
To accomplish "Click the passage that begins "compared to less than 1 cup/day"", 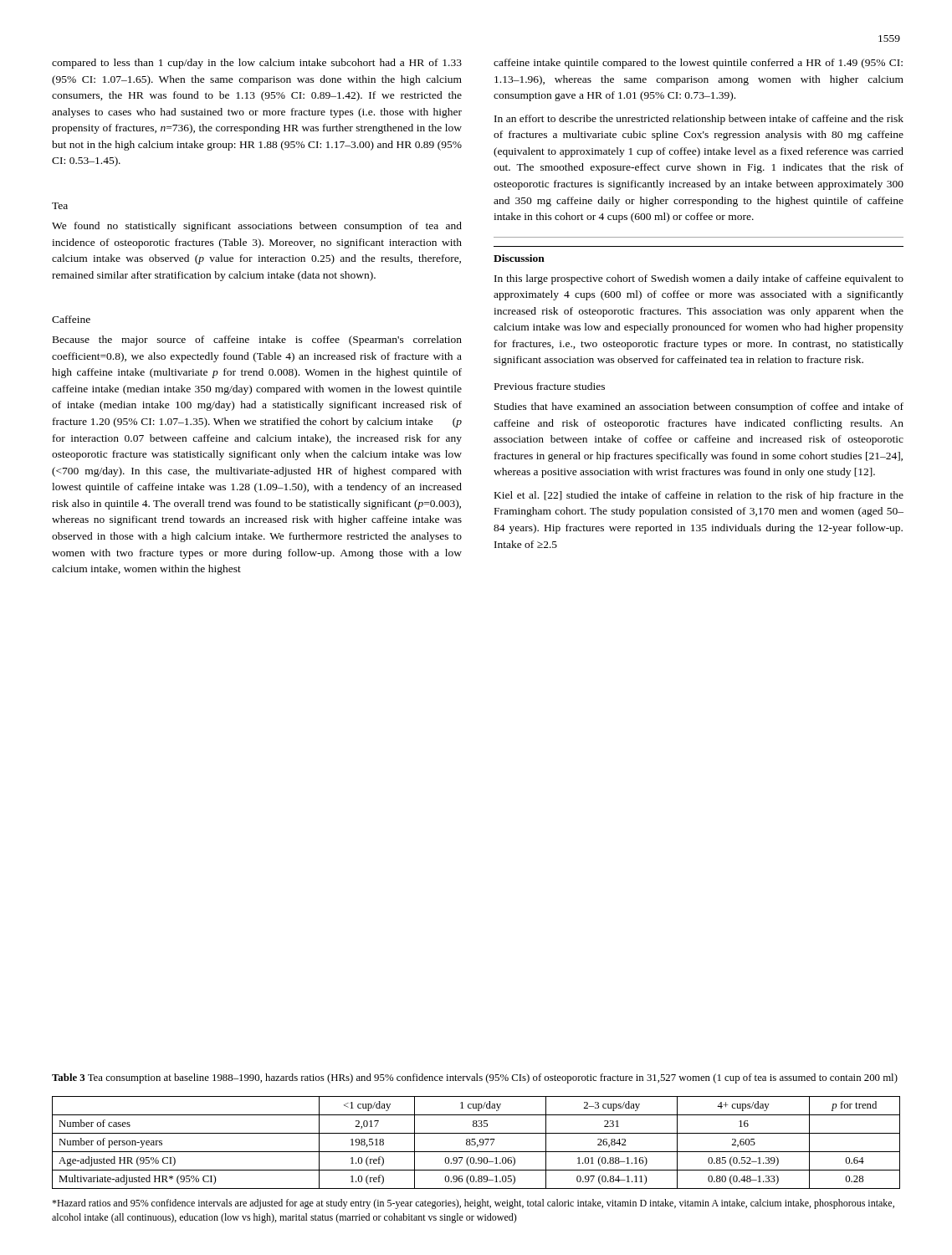I will pos(257,112).
